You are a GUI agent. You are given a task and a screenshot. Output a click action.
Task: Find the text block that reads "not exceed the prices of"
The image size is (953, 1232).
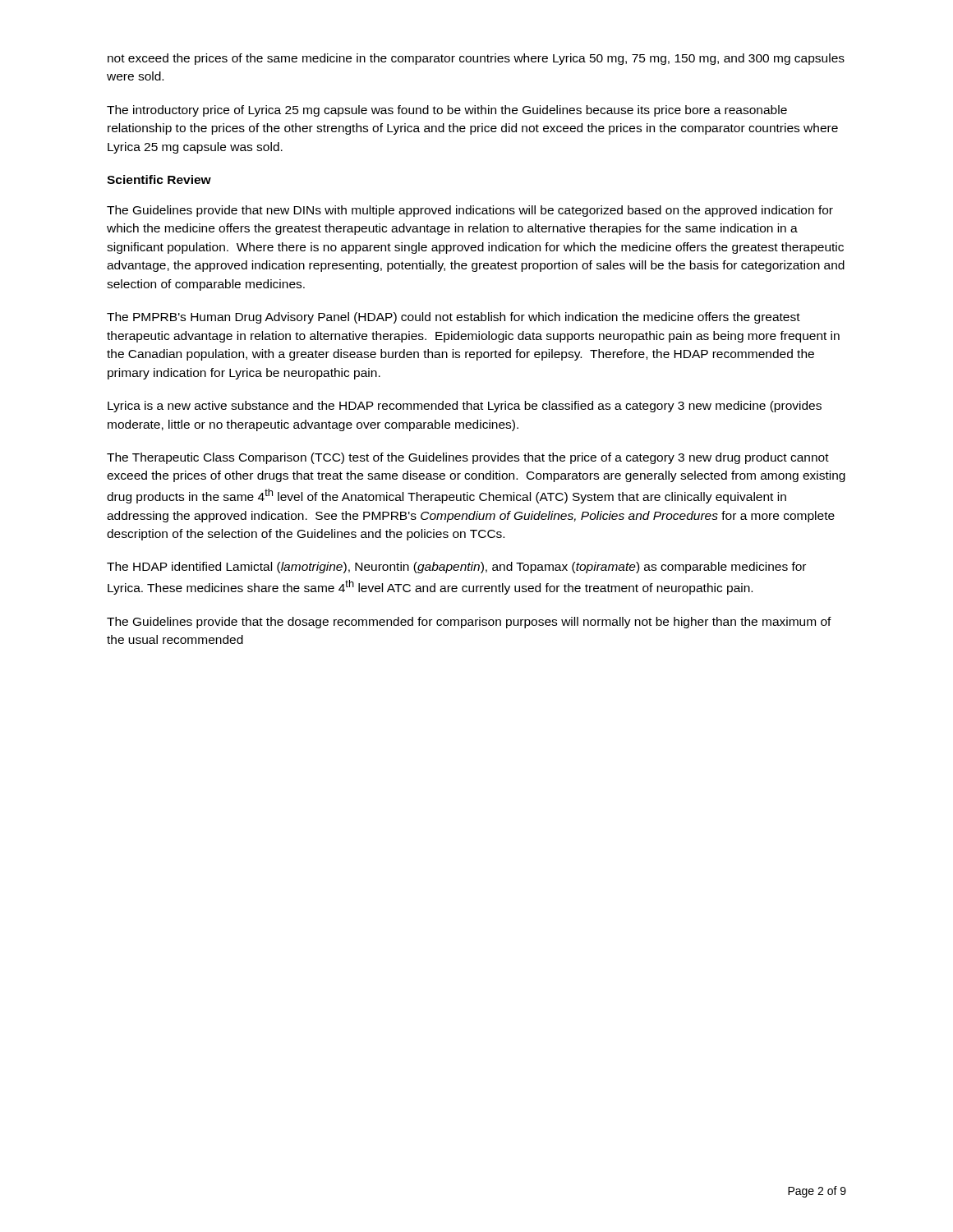pyautogui.click(x=476, y=67)
